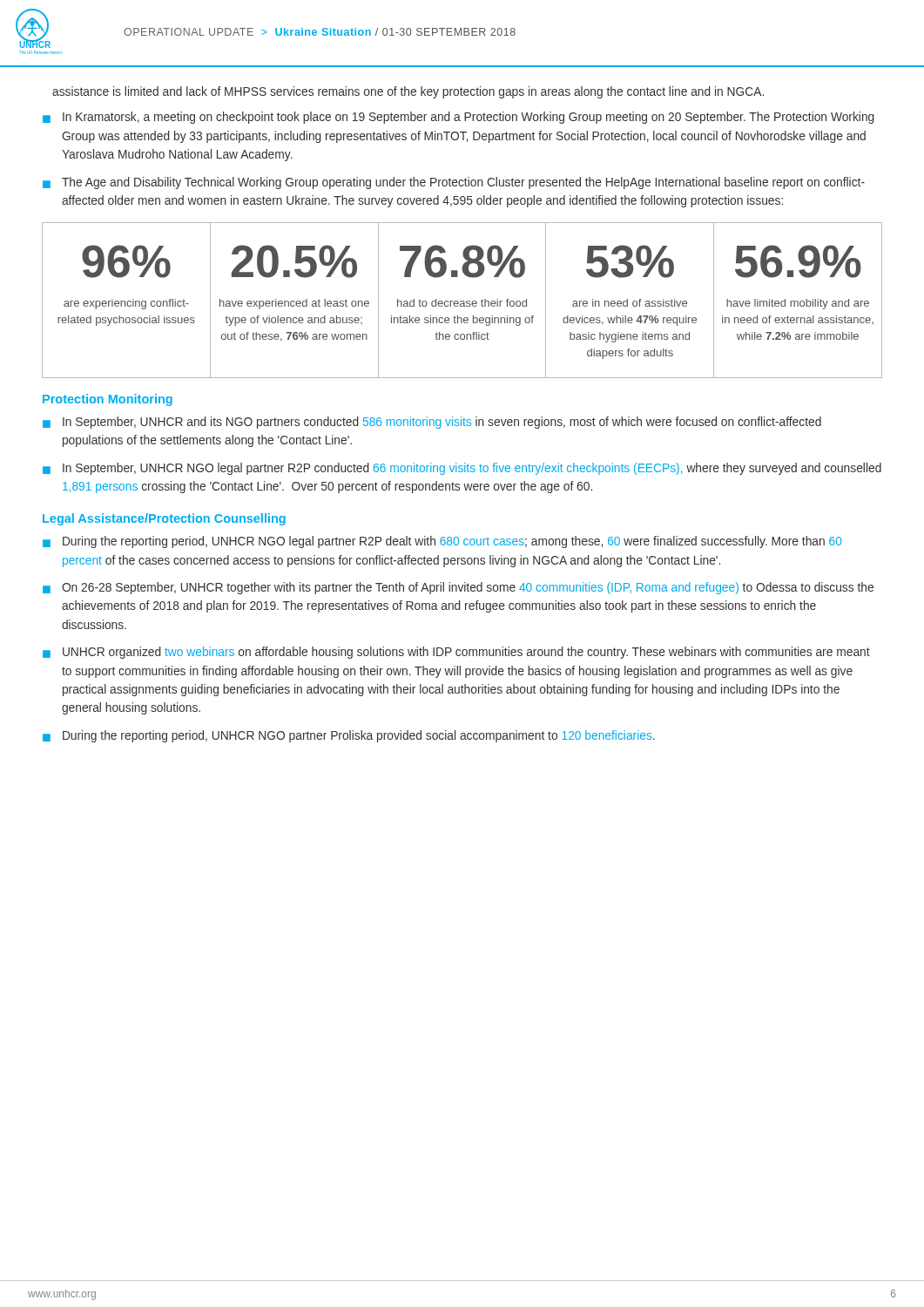Image resolution: width=924 pixels, height=1307 pixels.
Task: Click on the text block starting "■ On 26-28 September, UNHCR together with its"
Action: (x=462, y=607)
